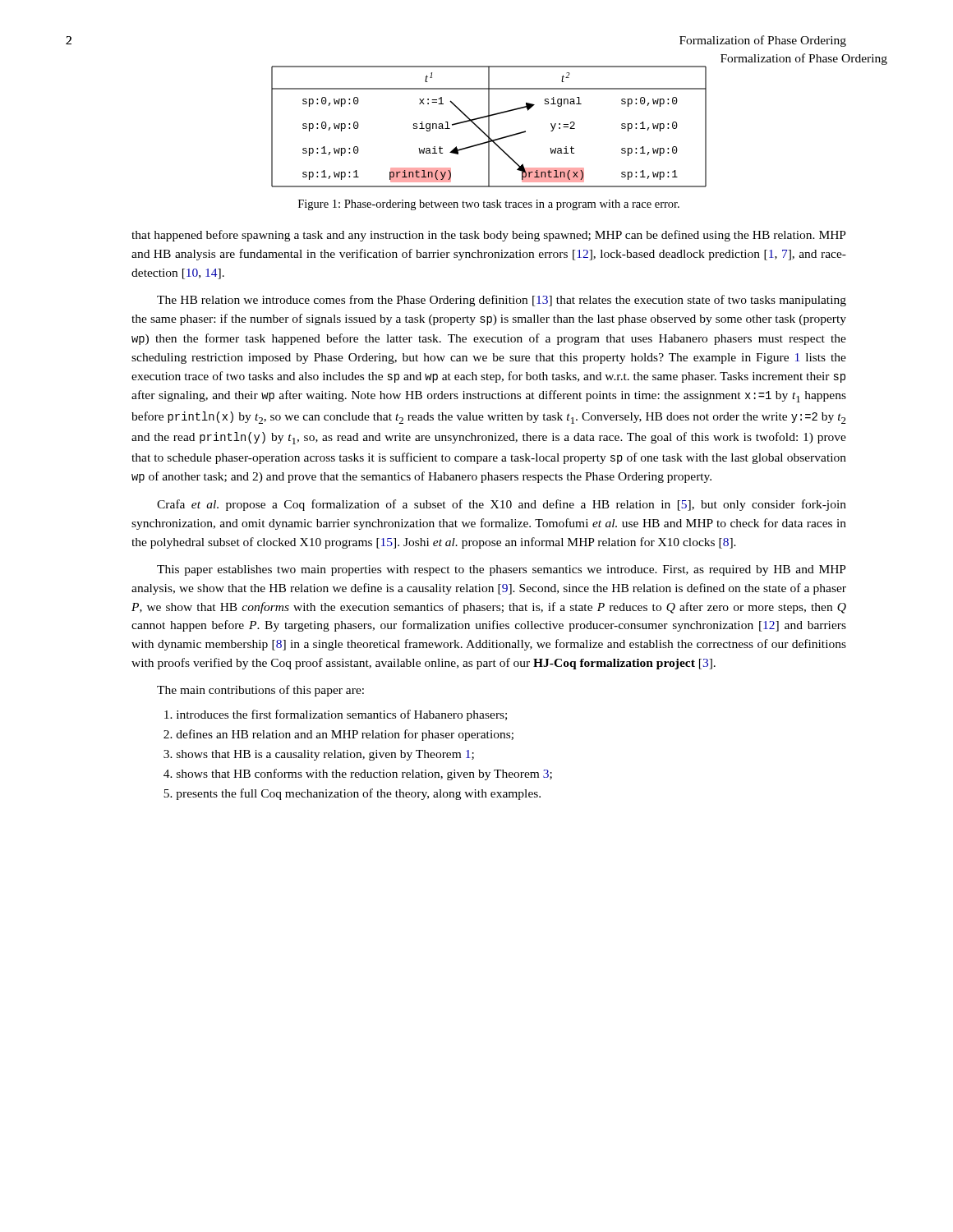
Task: Point to the block beginning "introduces the first"
Action: click(x=336, y=714)
